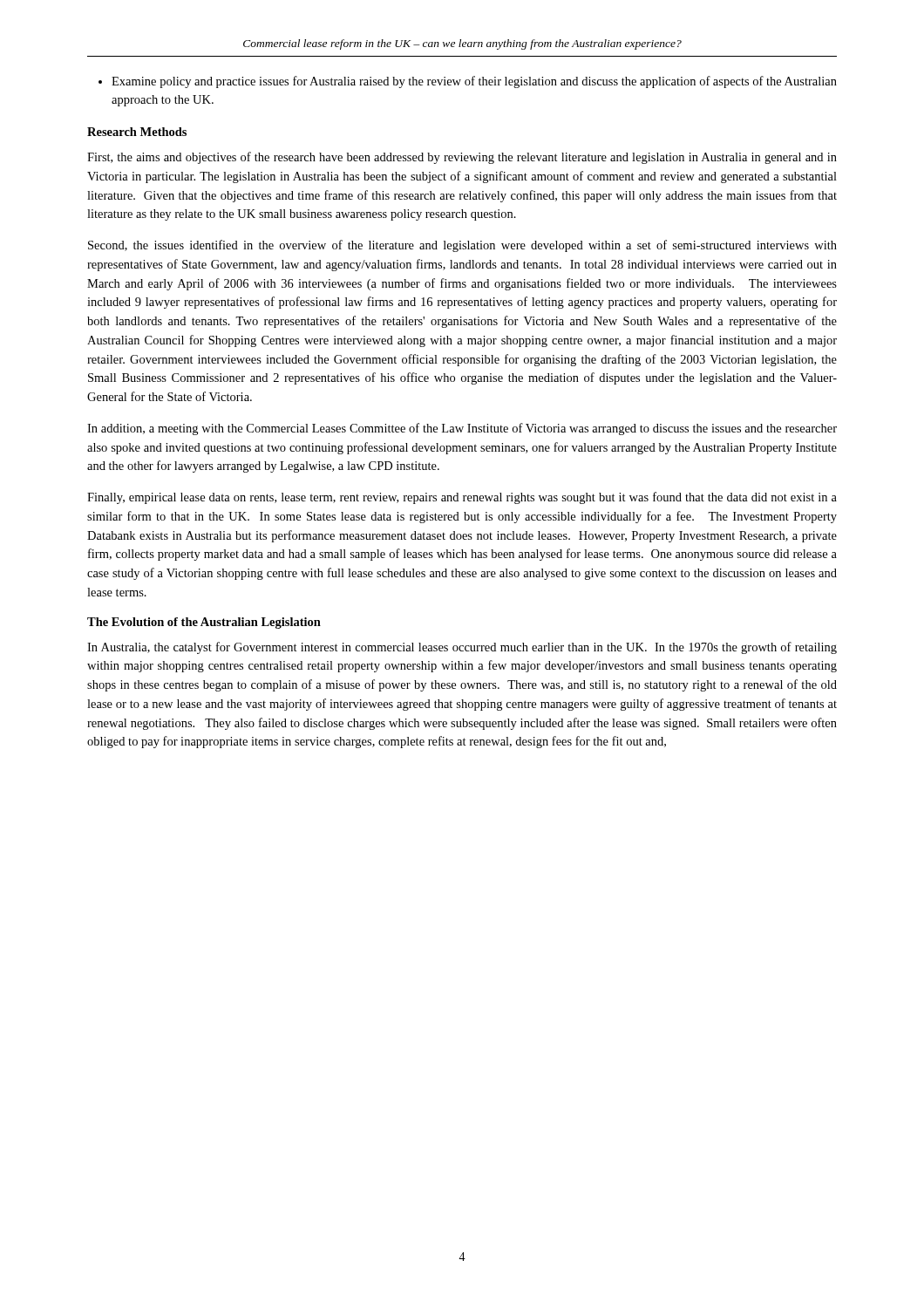Find the text block starting "First, the aims and objectives of the"
Screen dimensions: 1308x924
click(x=462, y=185)
